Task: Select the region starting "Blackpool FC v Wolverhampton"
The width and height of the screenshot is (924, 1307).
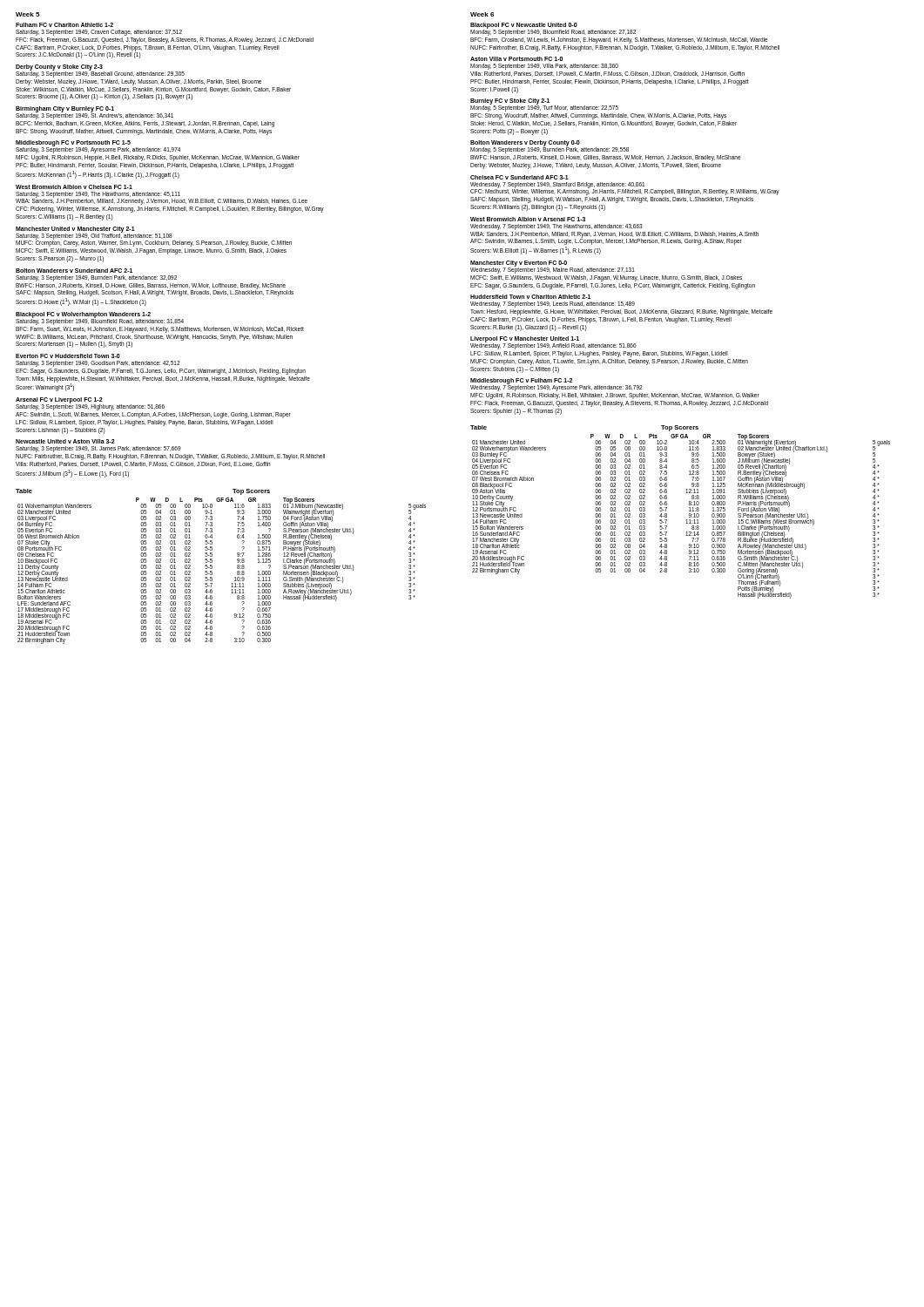Action: [233, 330]
